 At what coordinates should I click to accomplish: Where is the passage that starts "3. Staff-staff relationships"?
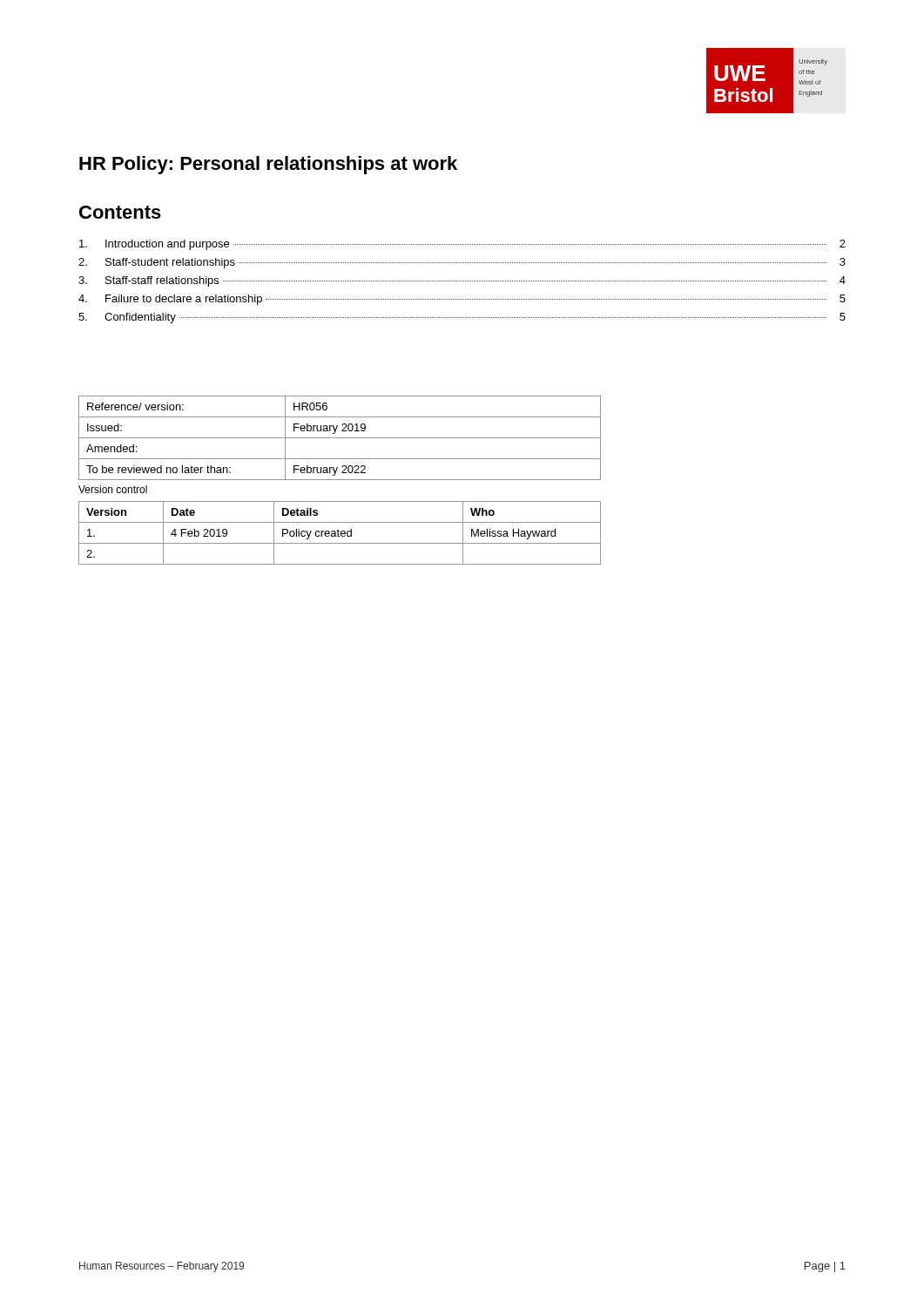pyautogui.click(x=462, y=280)
